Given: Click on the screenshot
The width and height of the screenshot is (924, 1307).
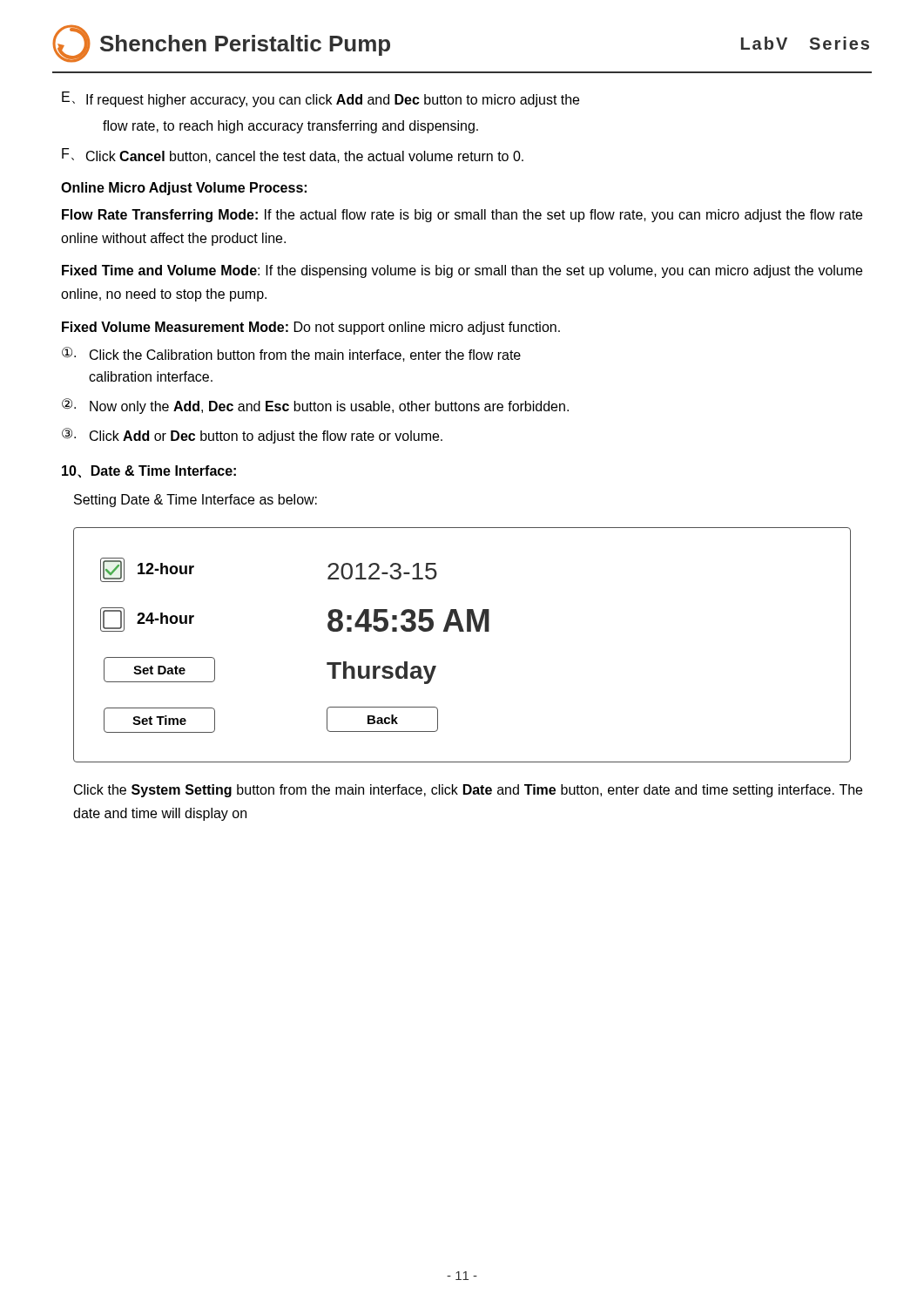Looking at the screenshot, I should click(462, 645).
